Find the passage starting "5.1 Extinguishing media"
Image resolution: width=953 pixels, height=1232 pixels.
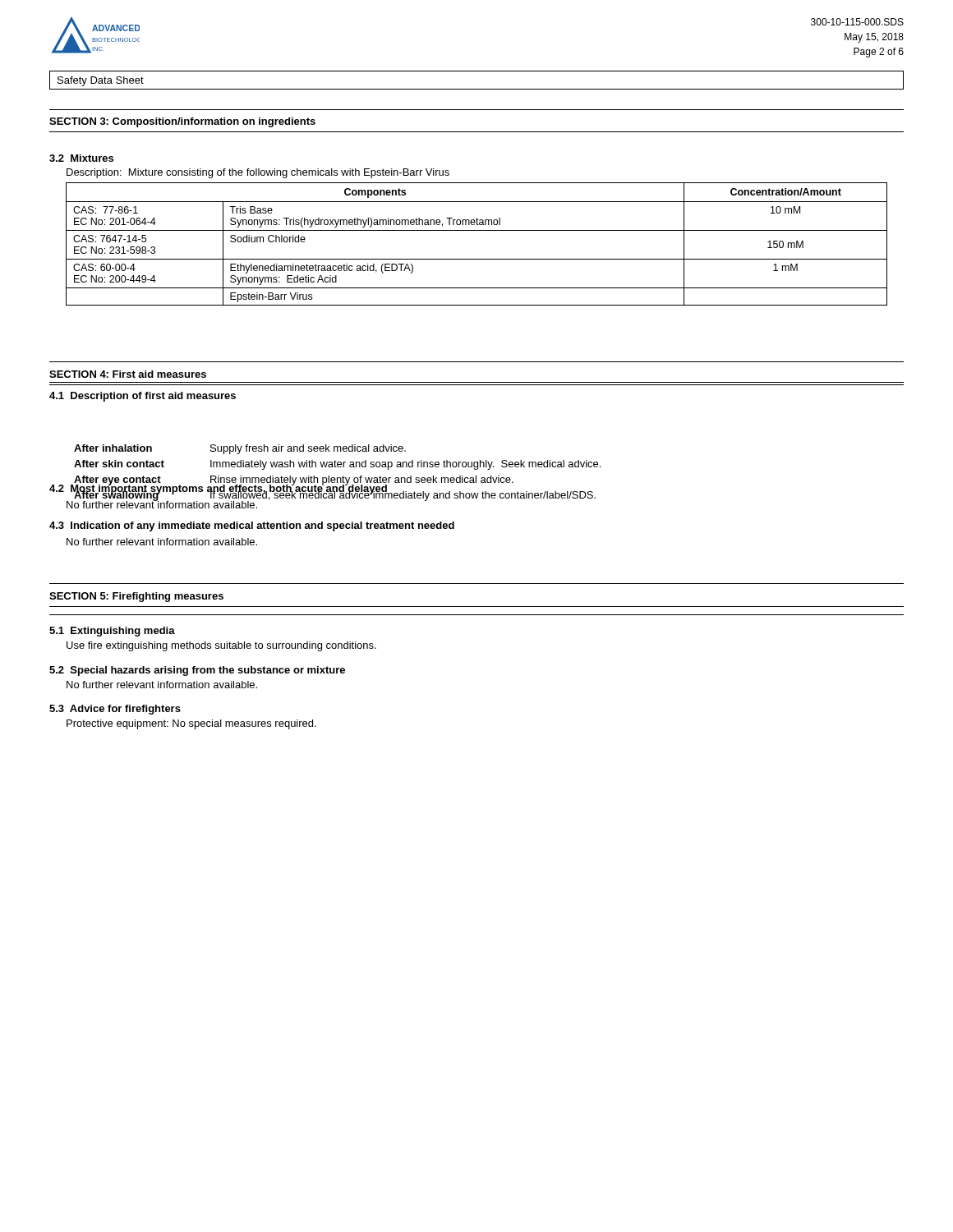pyautogui.click(x=112, y=630)
